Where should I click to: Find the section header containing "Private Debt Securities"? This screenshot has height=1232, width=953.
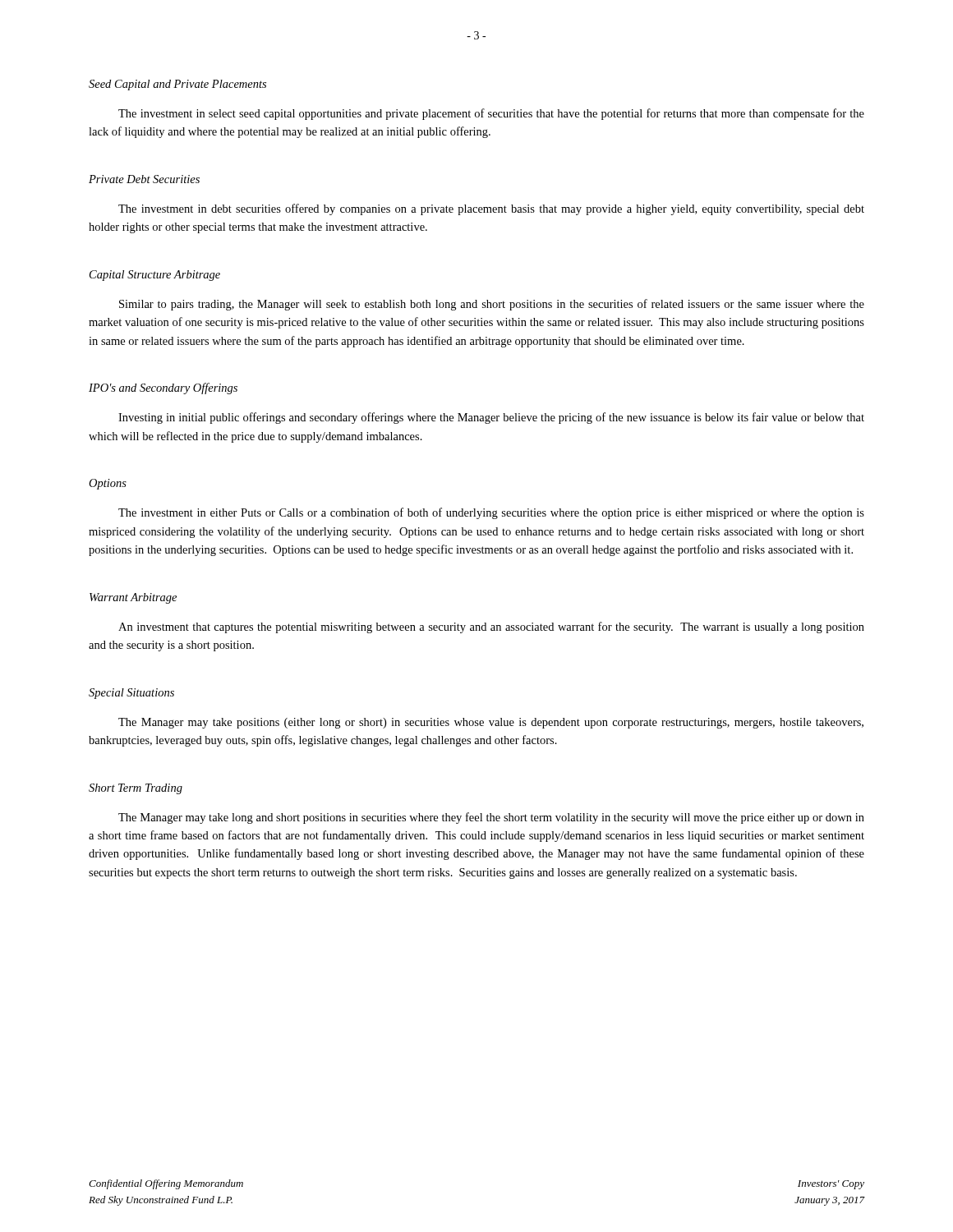tap(144, 179)
